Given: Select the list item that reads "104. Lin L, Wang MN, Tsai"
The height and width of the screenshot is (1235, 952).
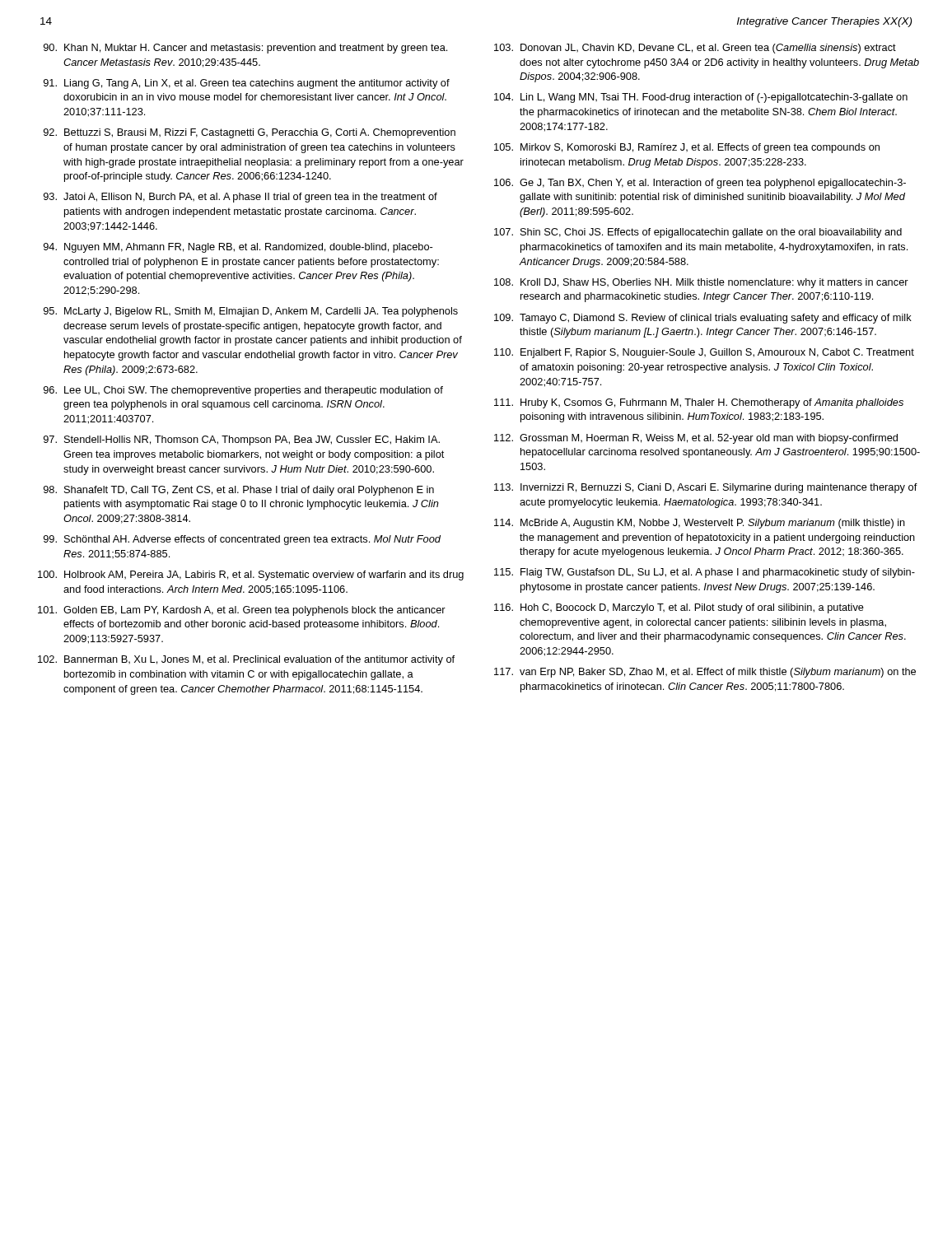Looking at the screenshot, I should click(x=704, y=112).
